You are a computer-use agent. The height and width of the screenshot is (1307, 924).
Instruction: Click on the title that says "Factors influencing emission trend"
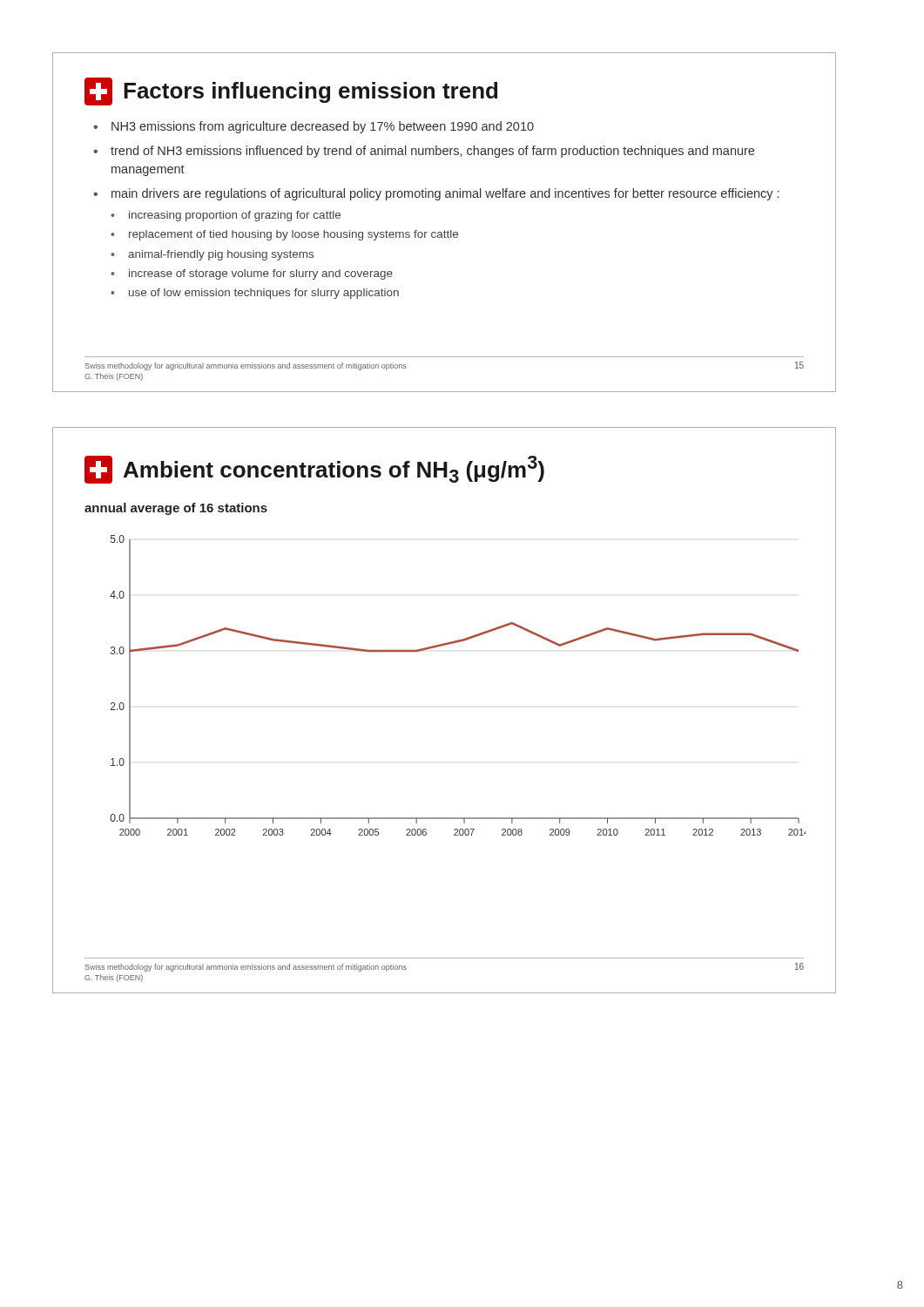(x=292, y=91)
